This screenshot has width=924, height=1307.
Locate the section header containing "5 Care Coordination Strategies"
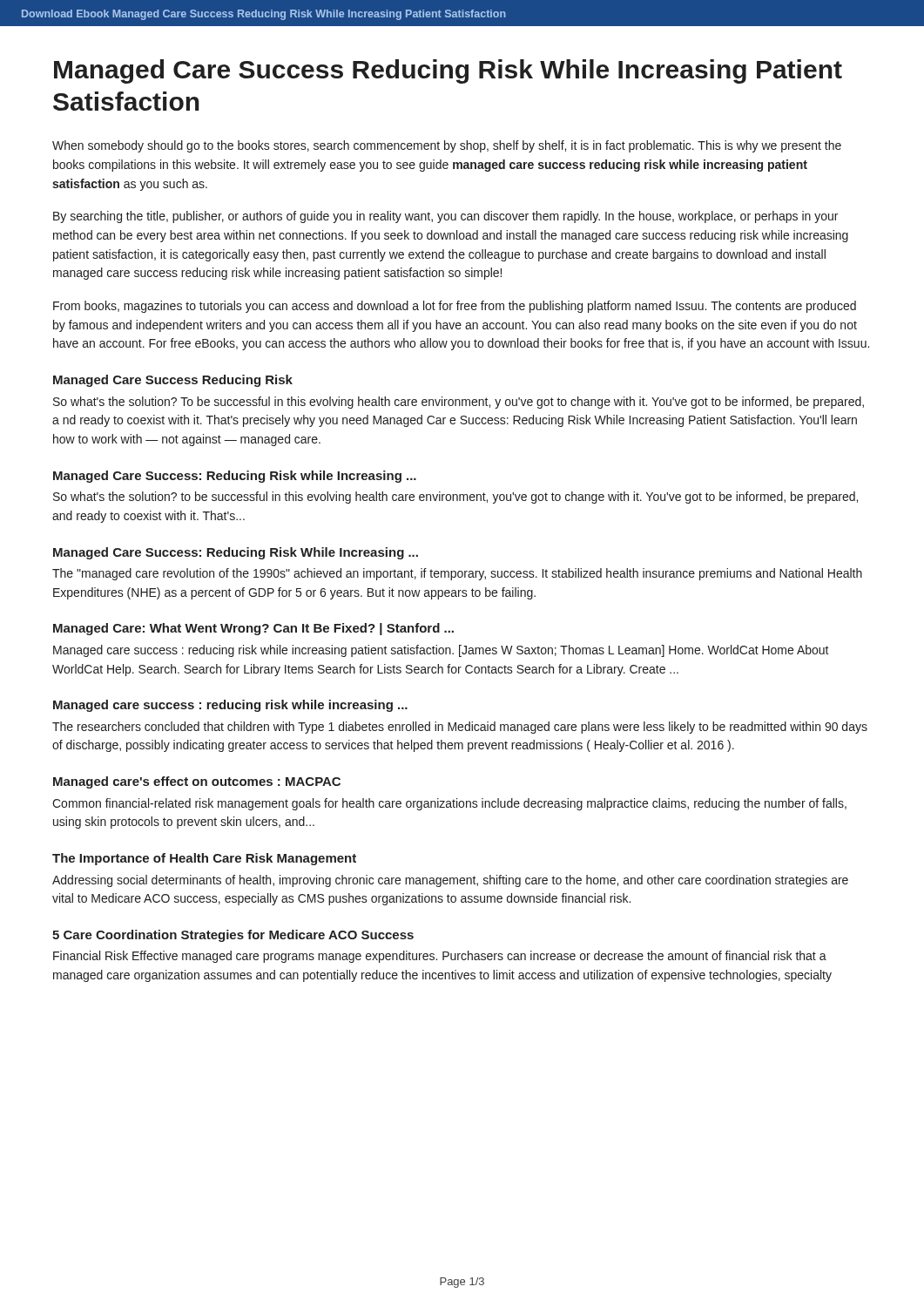233,936
